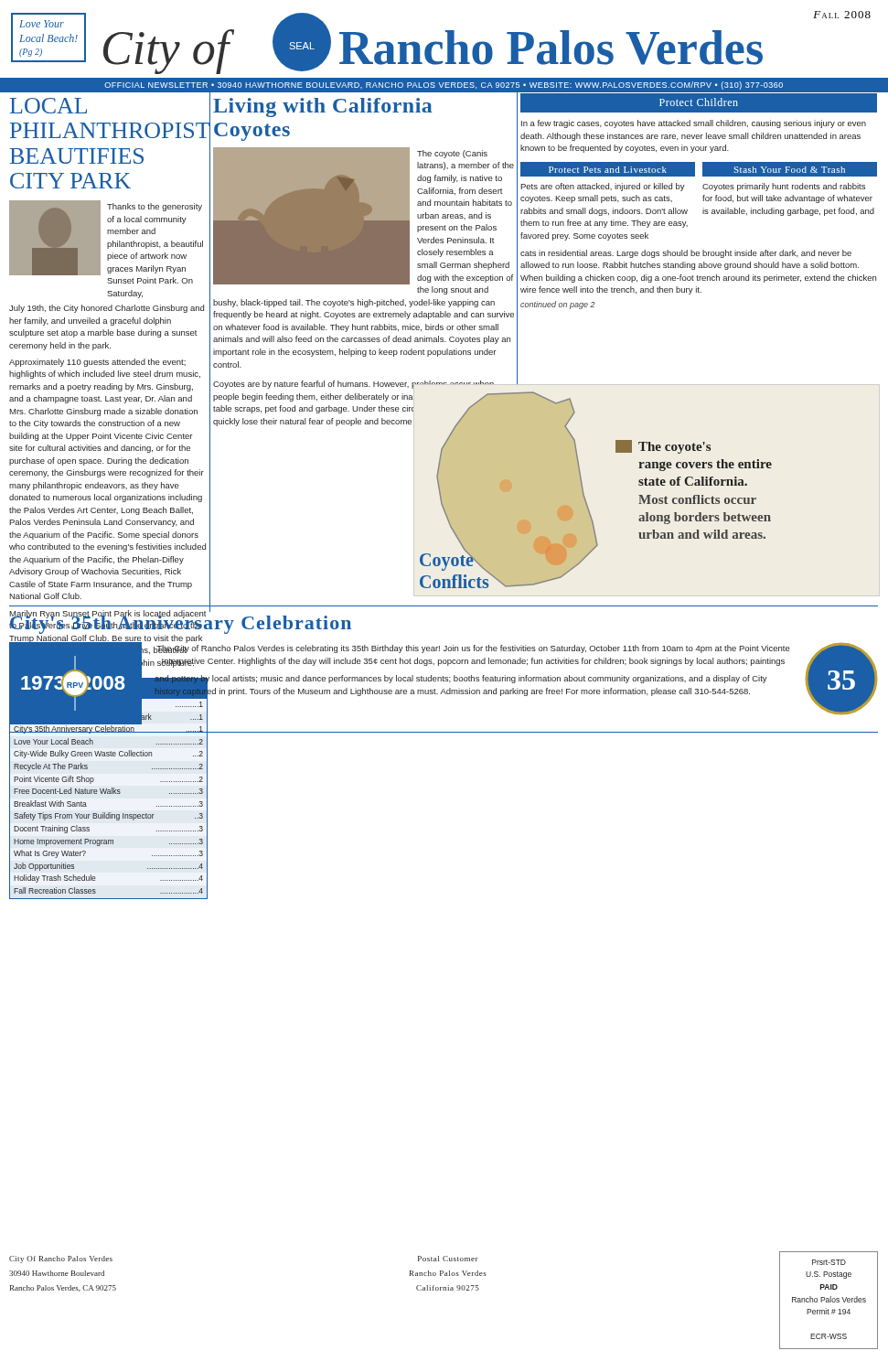888x1372 pixels.
Task: Select the table that reads "City's 35th Anniversary"
Action: 108,788
